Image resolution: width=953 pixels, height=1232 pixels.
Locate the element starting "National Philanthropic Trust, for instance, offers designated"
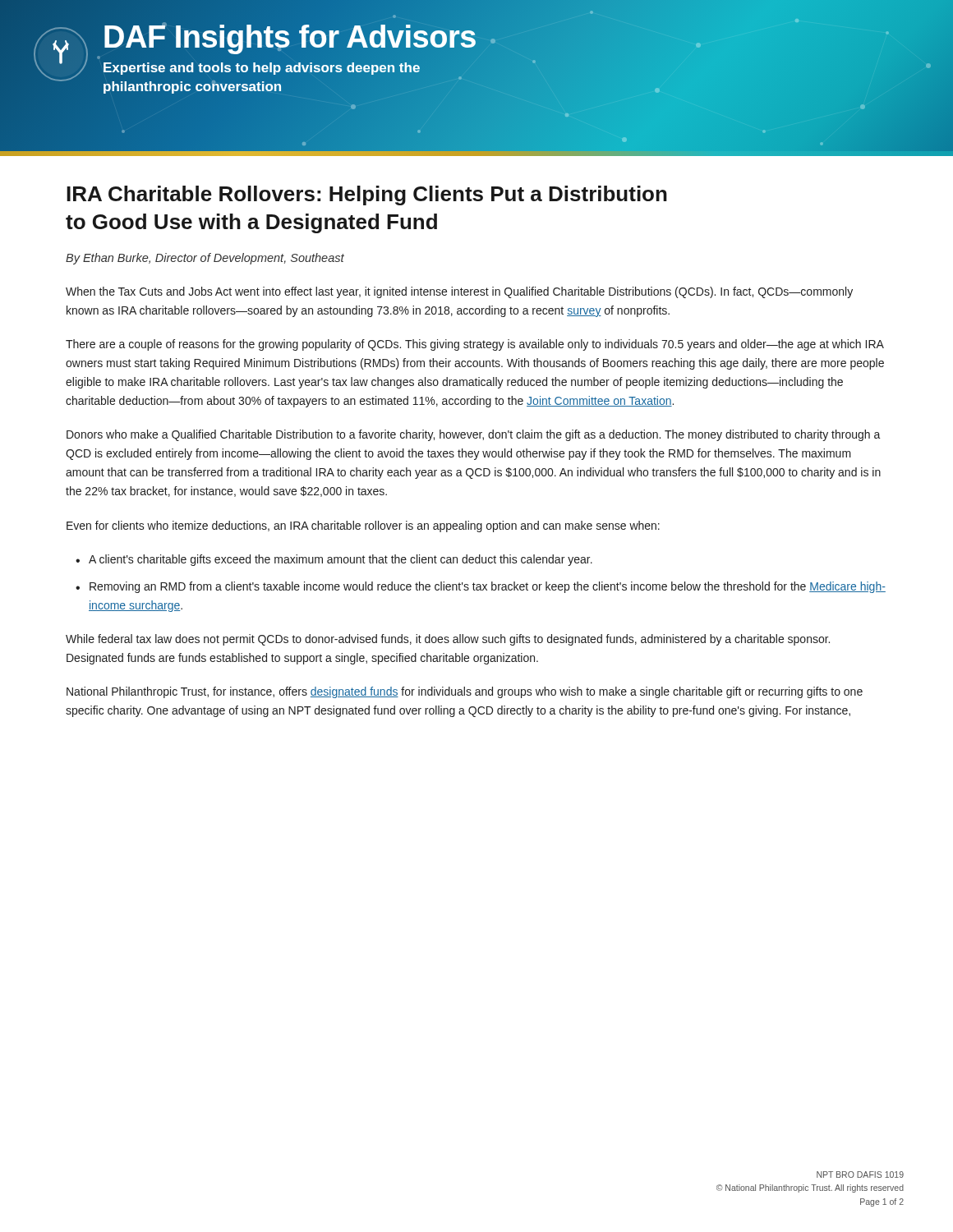point(464,701)
